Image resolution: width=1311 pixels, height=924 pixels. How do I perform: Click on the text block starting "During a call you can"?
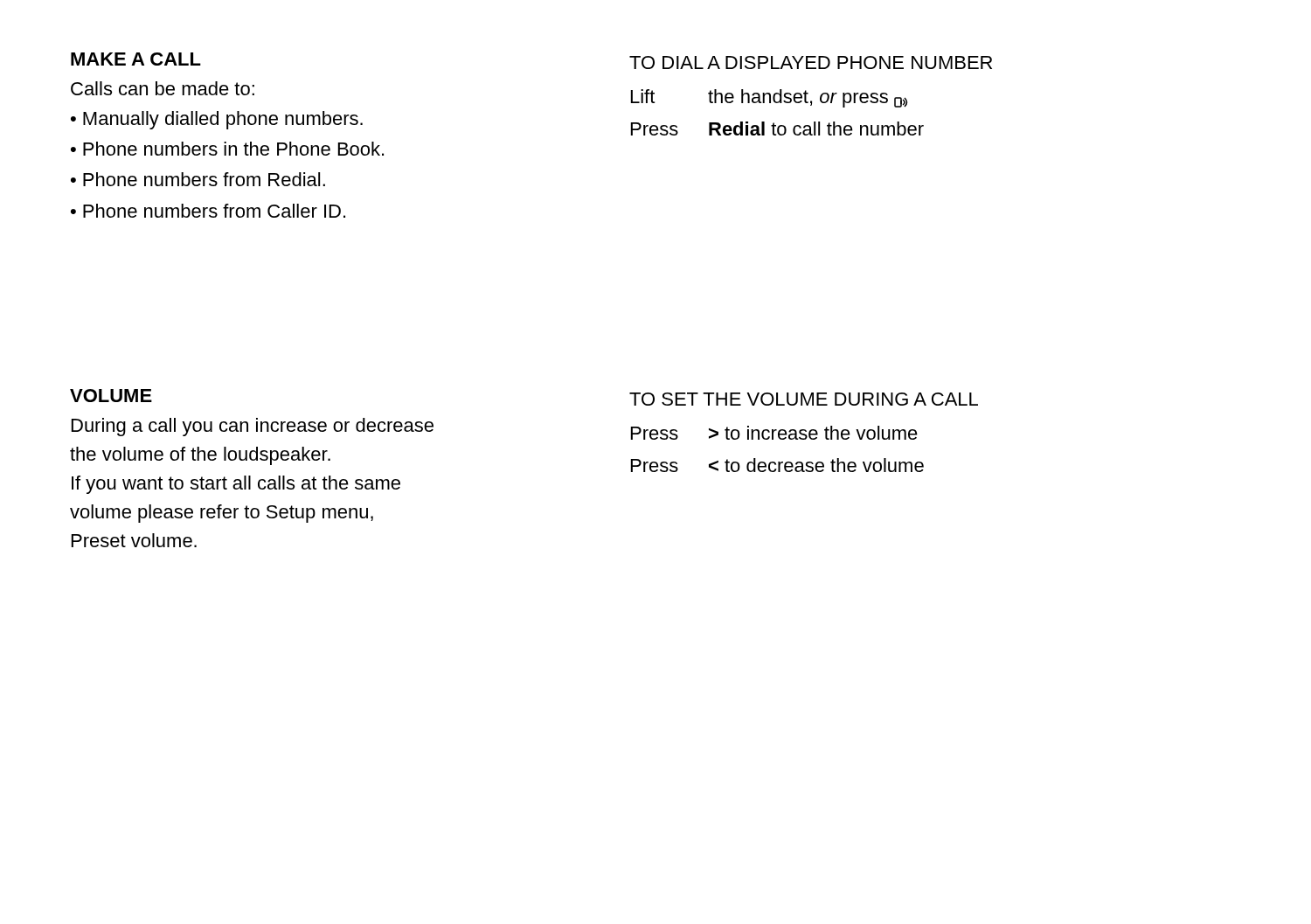coord(252,483)
